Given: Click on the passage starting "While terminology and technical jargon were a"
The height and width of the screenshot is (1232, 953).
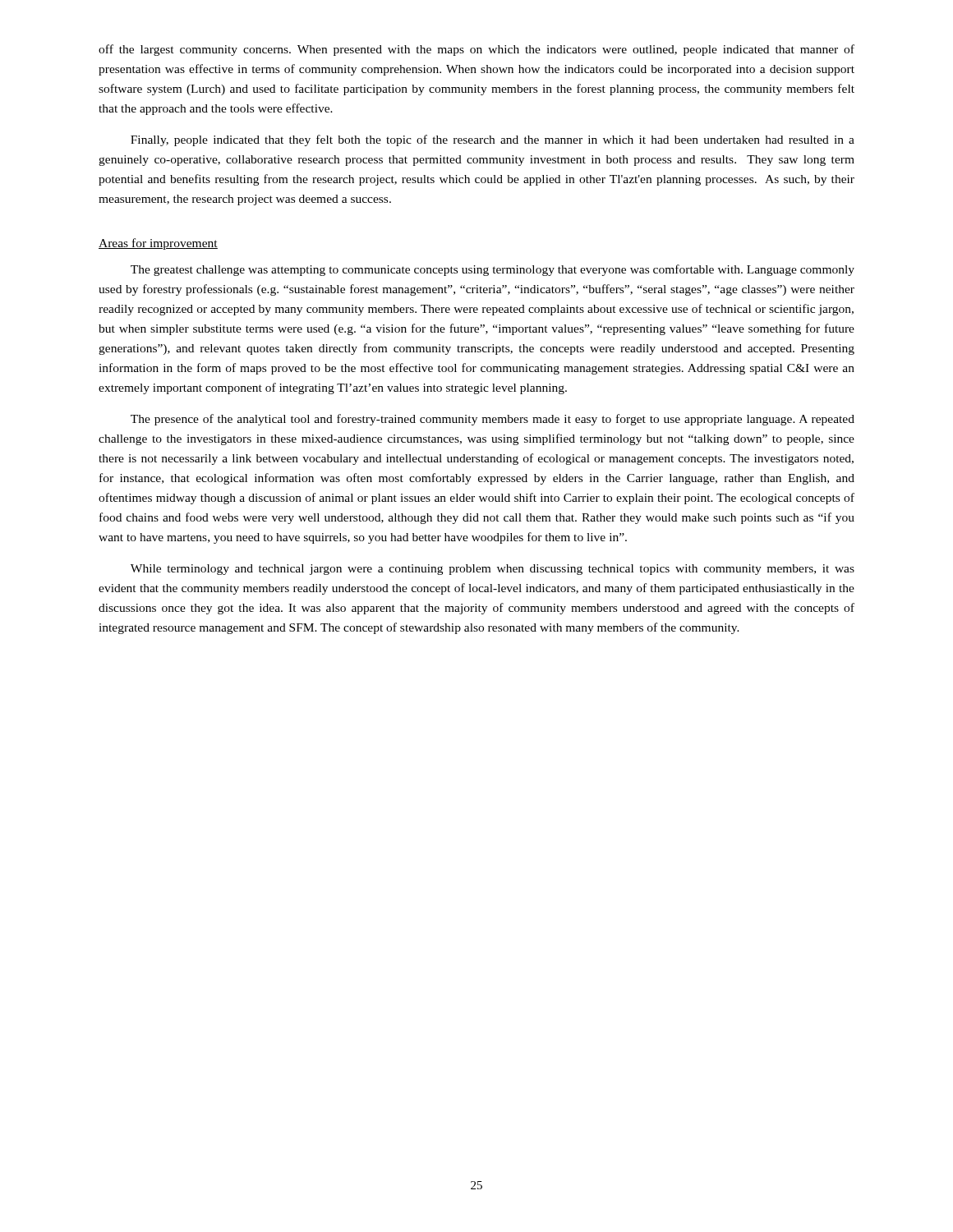Looking at the screenshot, I should click(x=476, y=598).
